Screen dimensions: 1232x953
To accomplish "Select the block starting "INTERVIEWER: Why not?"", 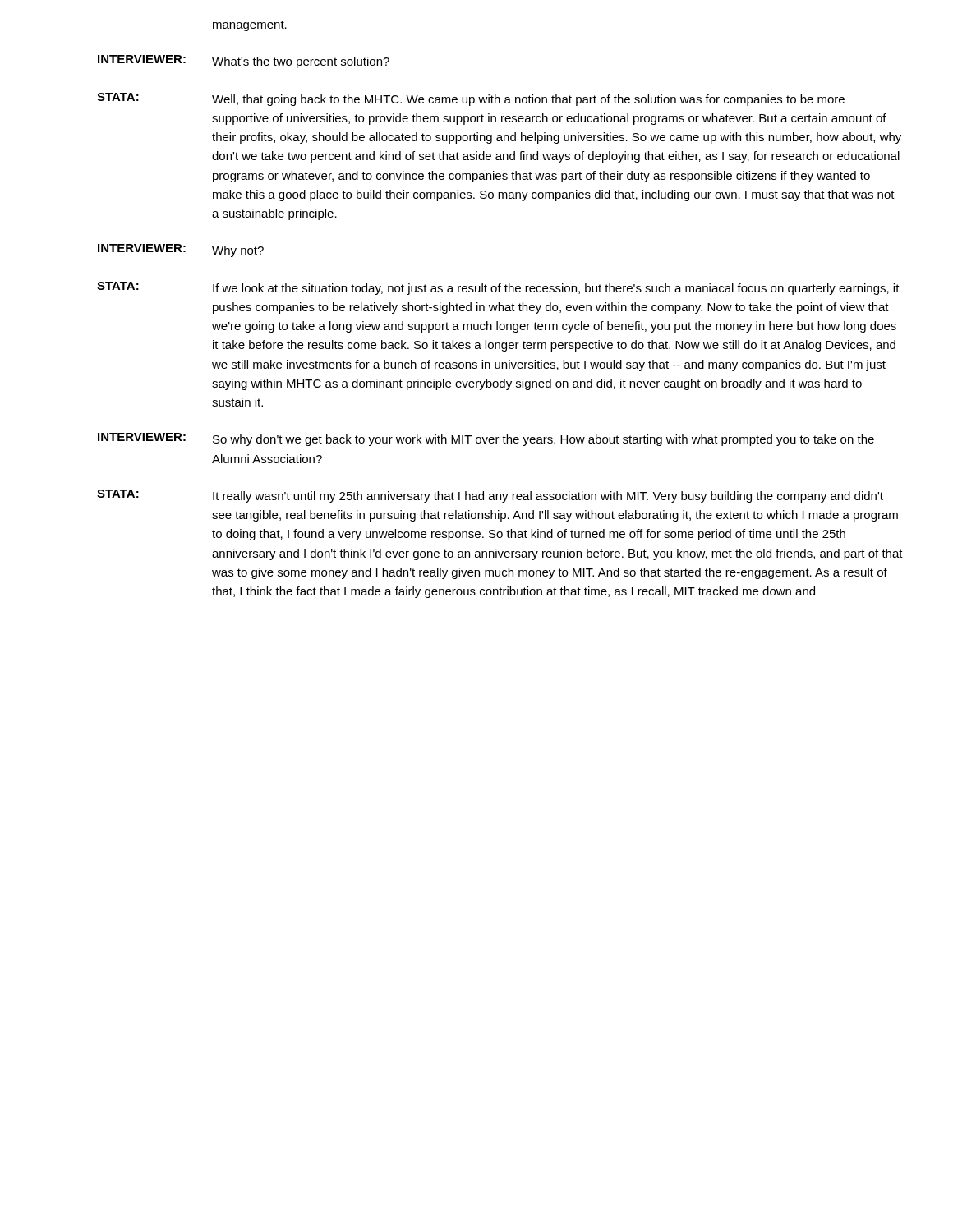I will coord(181,251).
